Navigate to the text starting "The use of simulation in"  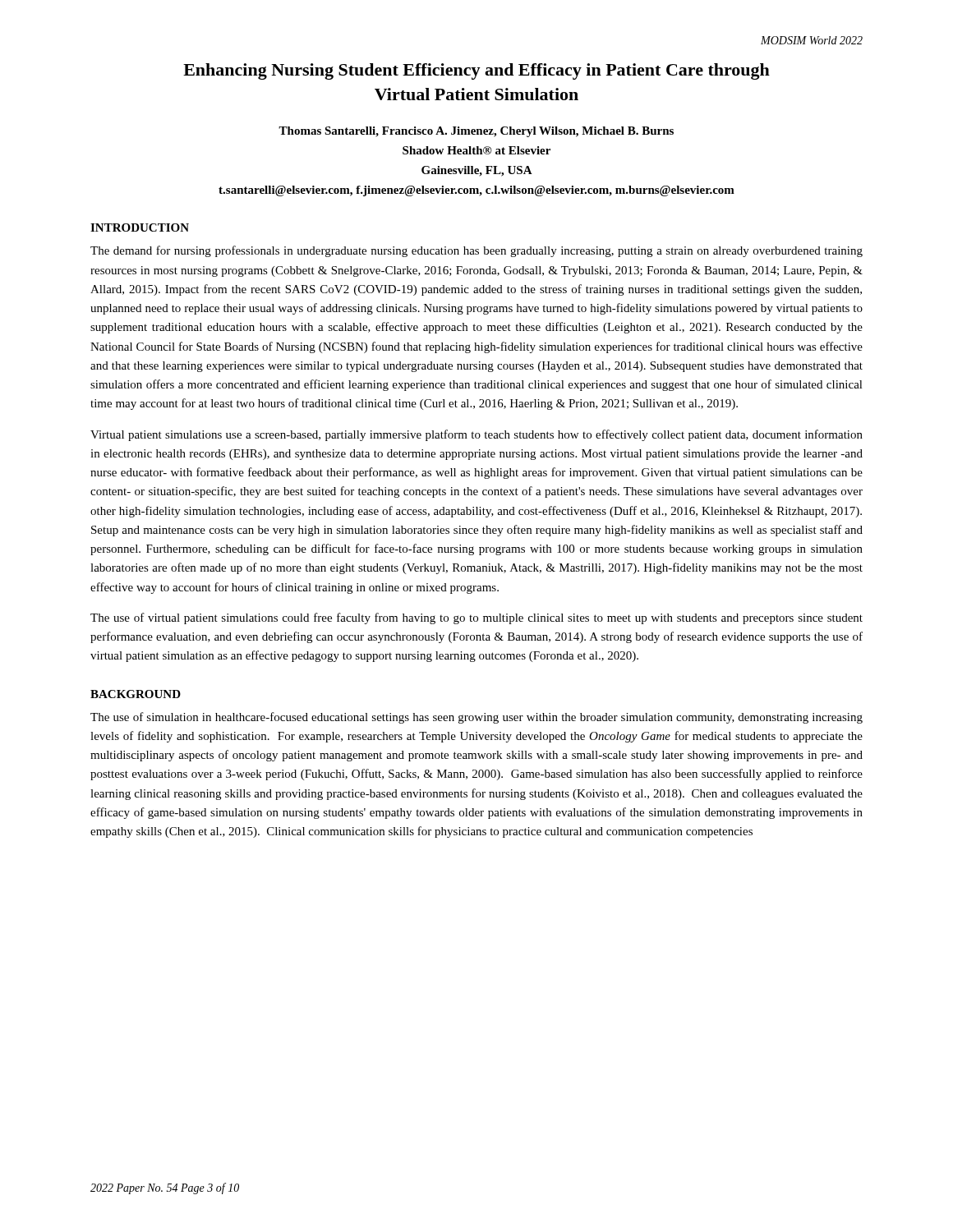coord(476,774)
